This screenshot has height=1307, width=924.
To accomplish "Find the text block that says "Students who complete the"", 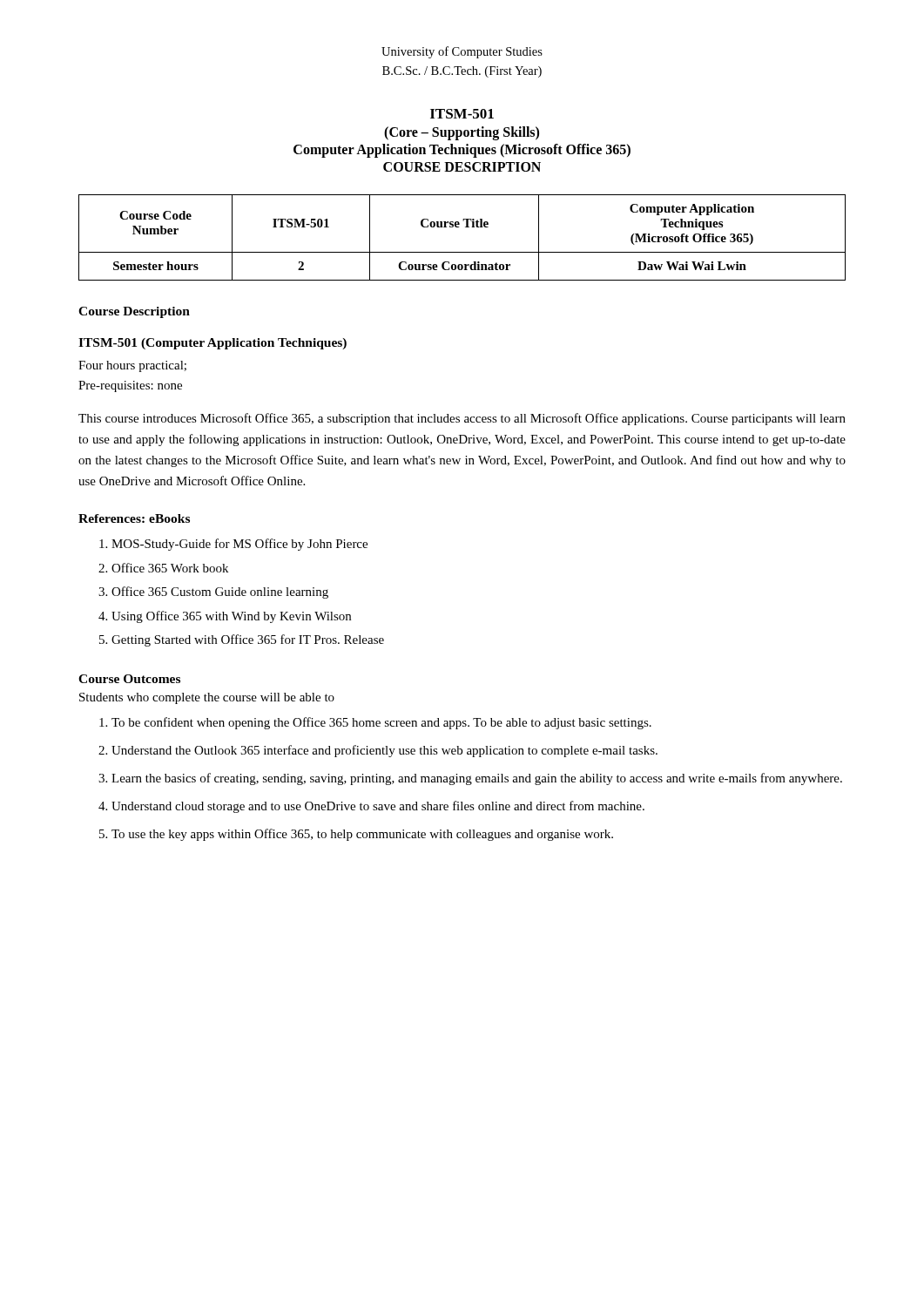I will [206, 697].
